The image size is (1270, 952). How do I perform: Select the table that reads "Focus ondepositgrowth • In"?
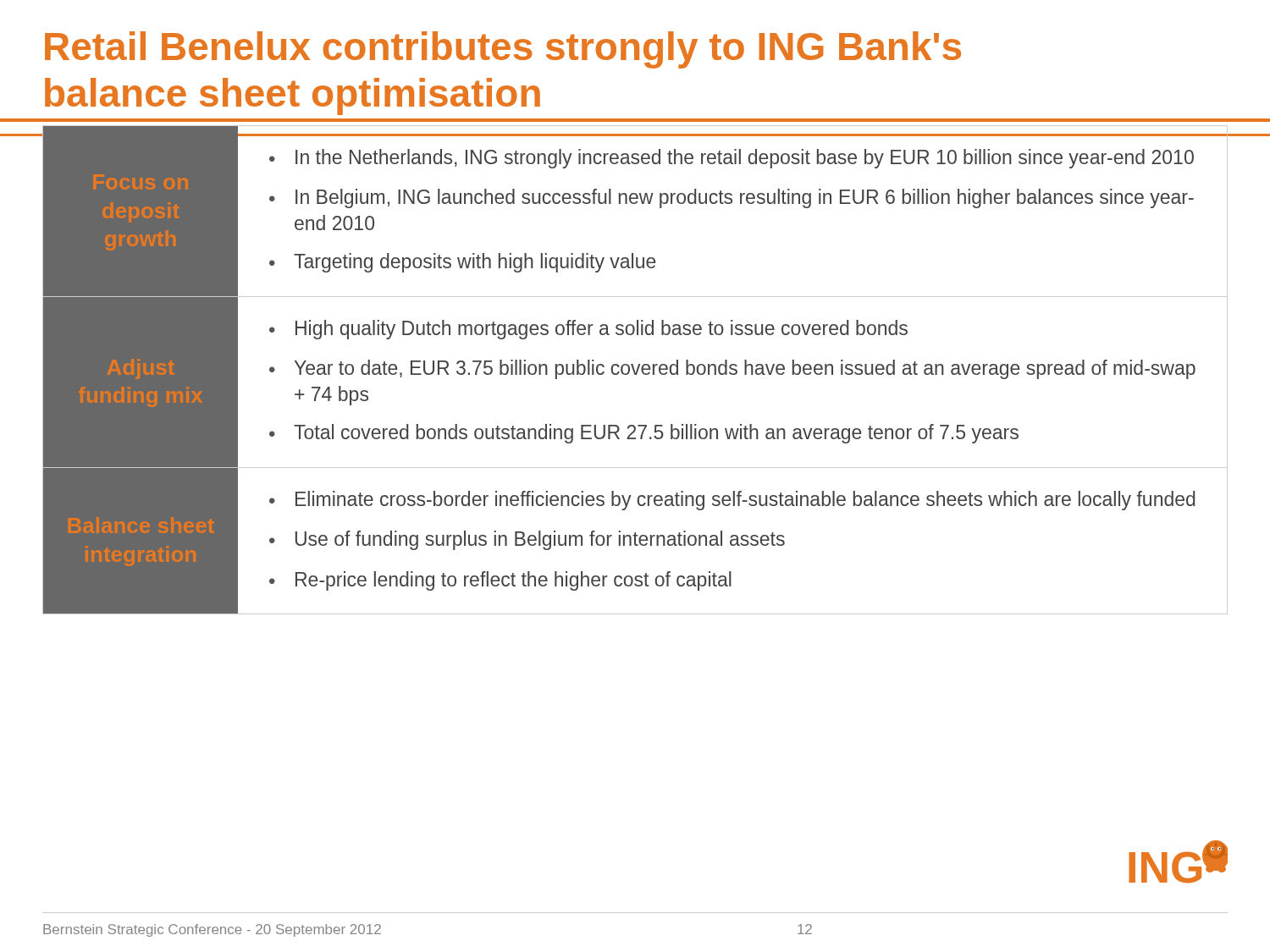635,211
